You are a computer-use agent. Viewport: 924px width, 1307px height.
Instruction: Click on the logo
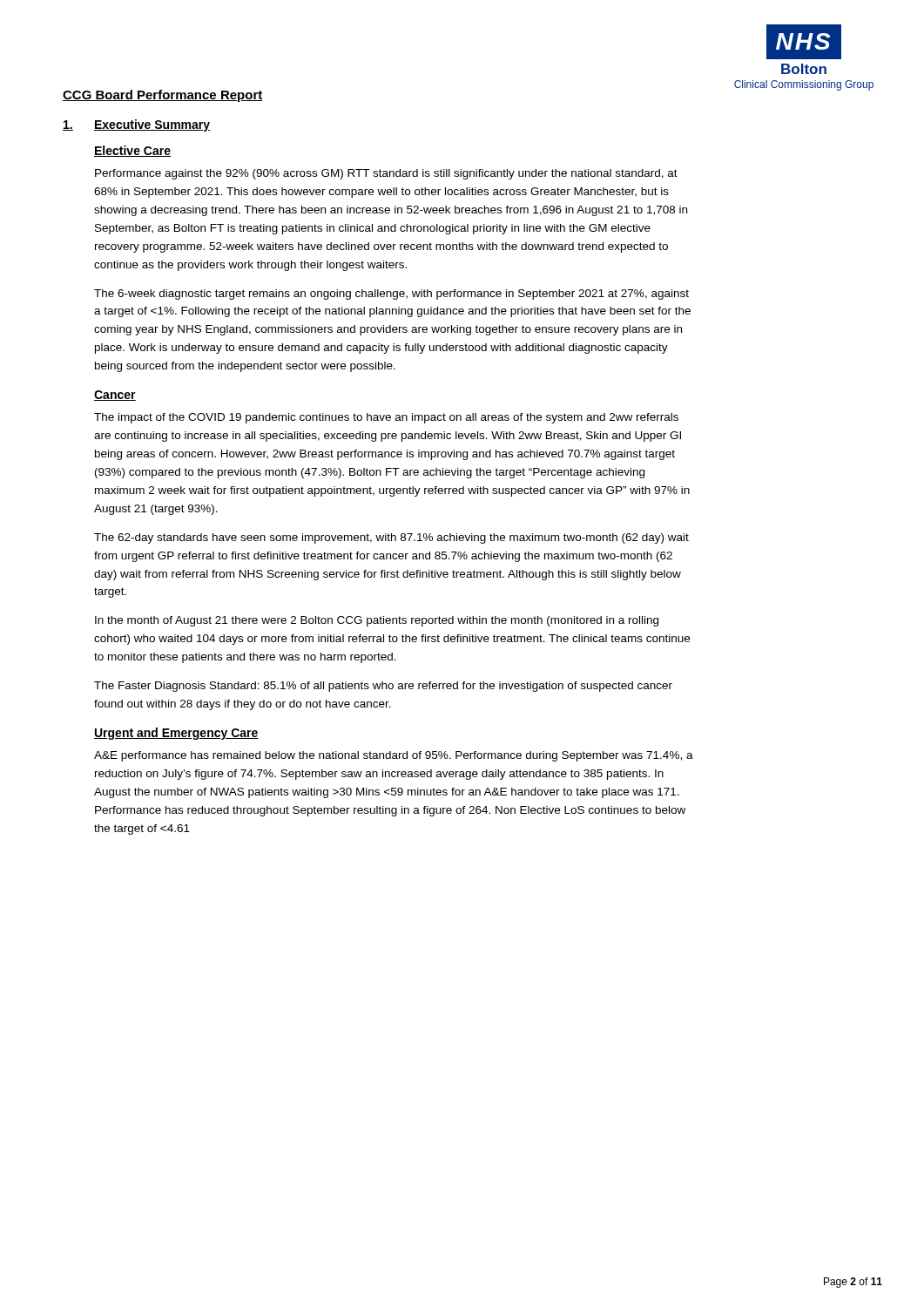[804, 58]
